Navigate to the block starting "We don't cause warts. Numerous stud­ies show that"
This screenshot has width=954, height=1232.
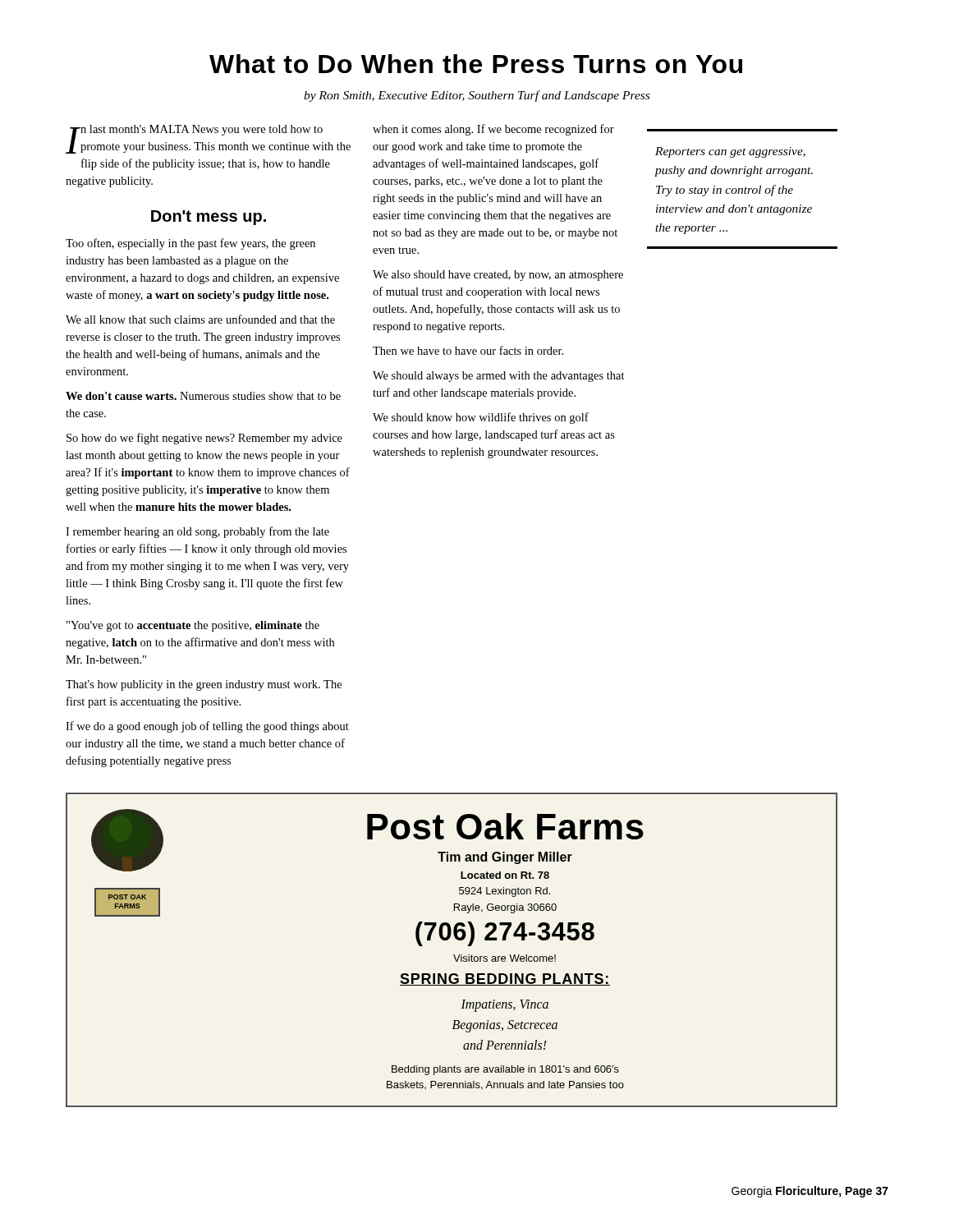[203, 405]
